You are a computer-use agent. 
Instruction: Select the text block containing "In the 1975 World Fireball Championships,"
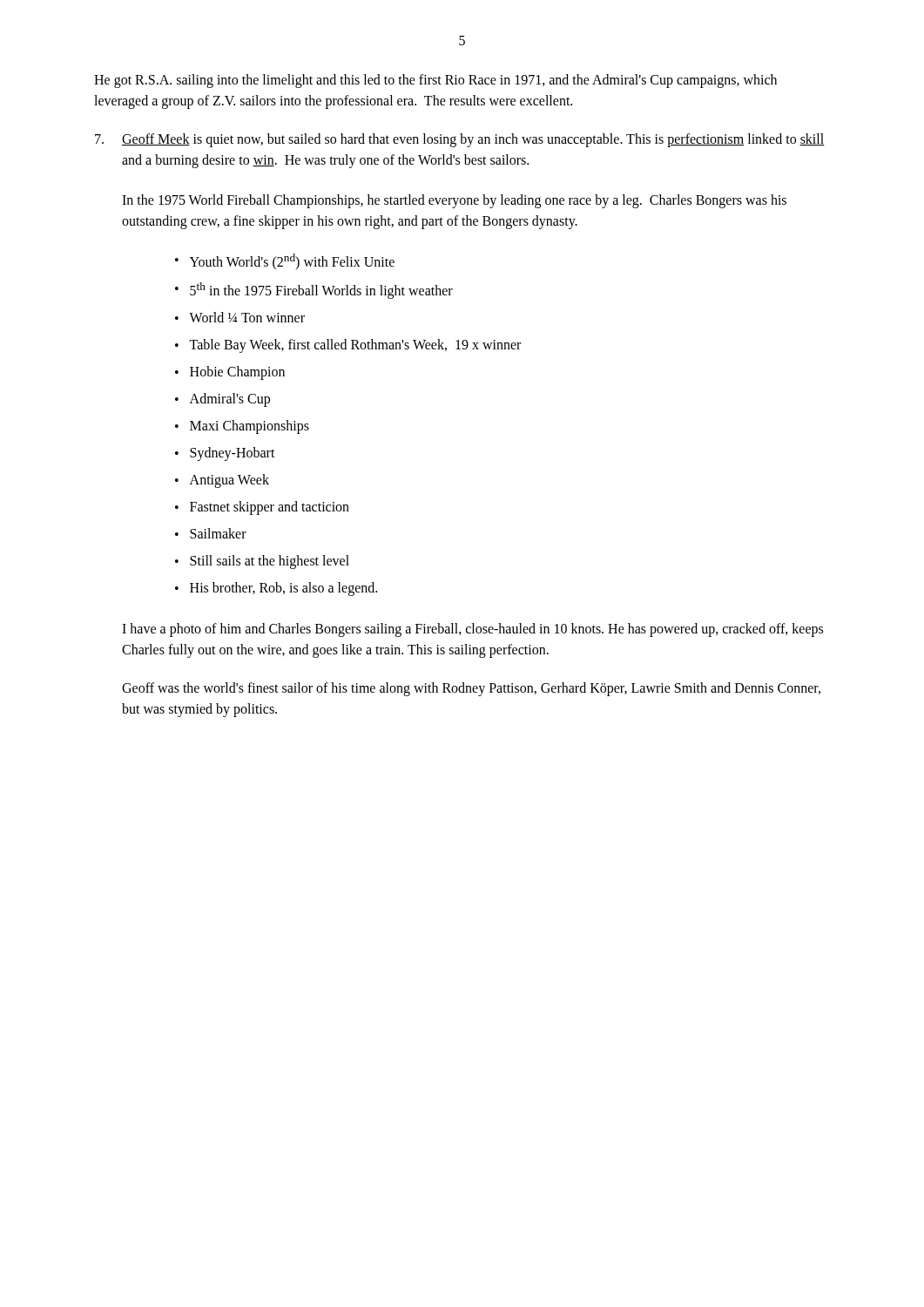(x=454, y=210)
